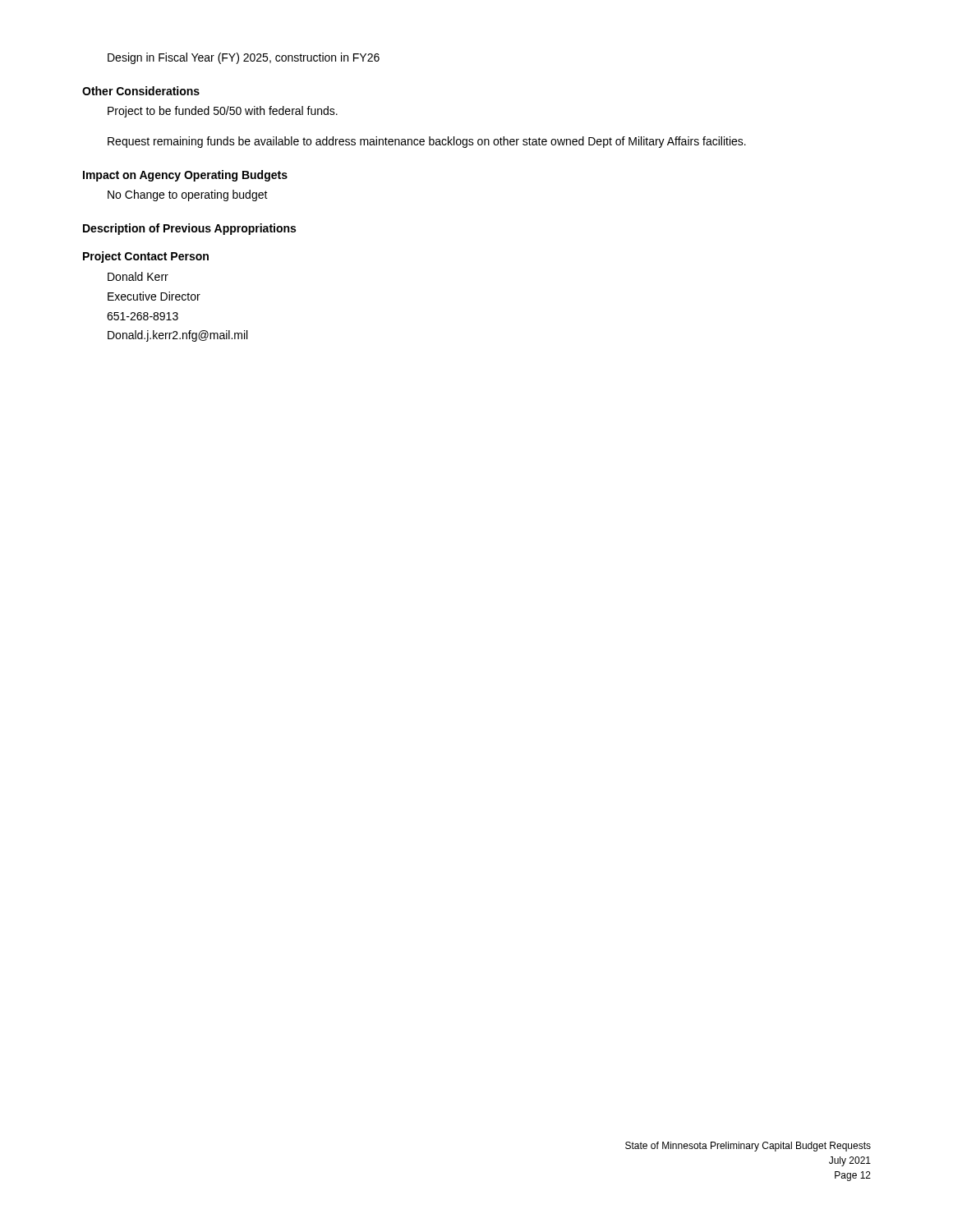
Task: Where is the passage that starts "Design in Fiscal Year"?
Action: (243, 57)
